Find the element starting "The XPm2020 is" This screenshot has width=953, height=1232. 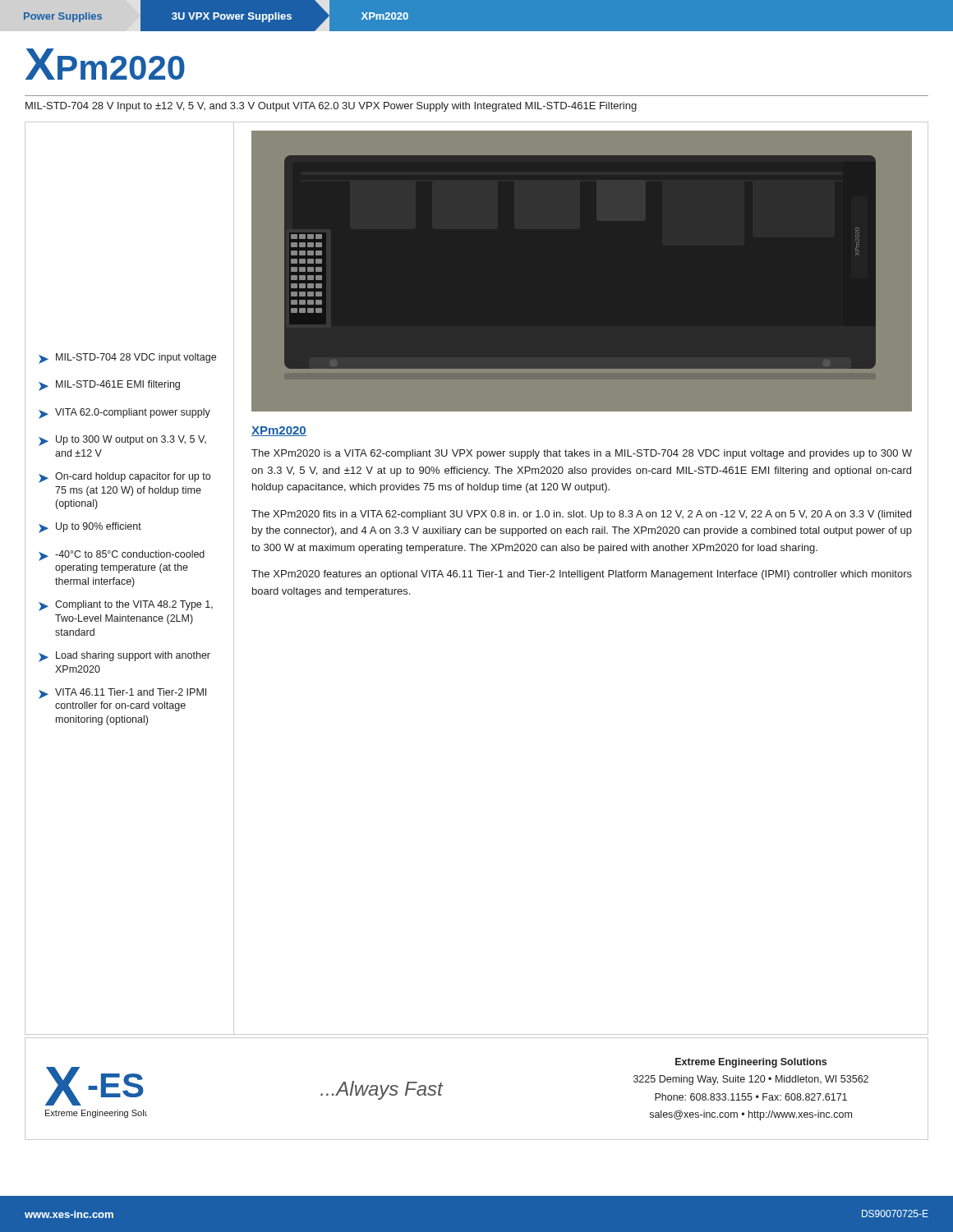tap(582, 470)
